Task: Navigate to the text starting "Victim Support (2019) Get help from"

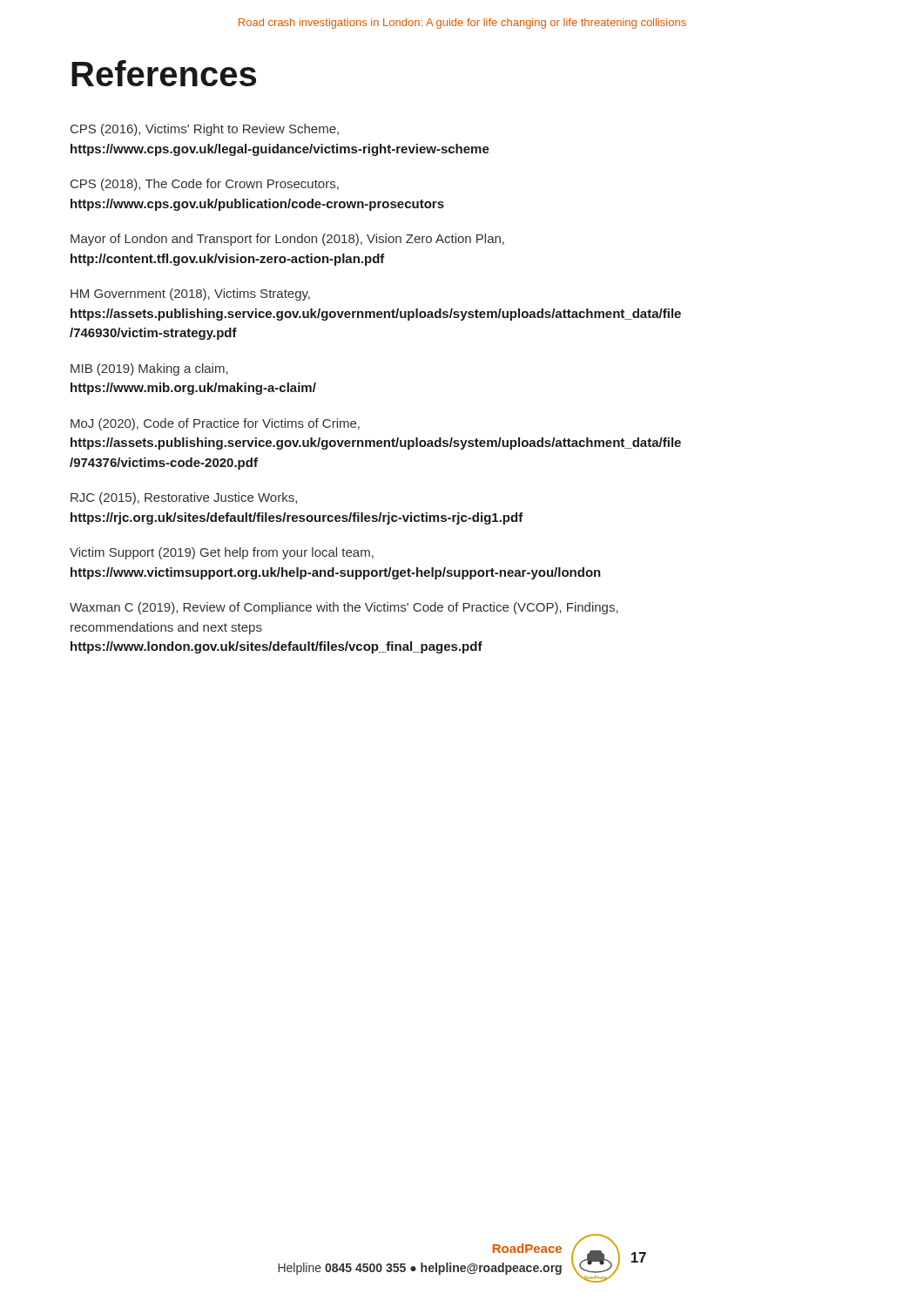Action: [x=335, y=562]
